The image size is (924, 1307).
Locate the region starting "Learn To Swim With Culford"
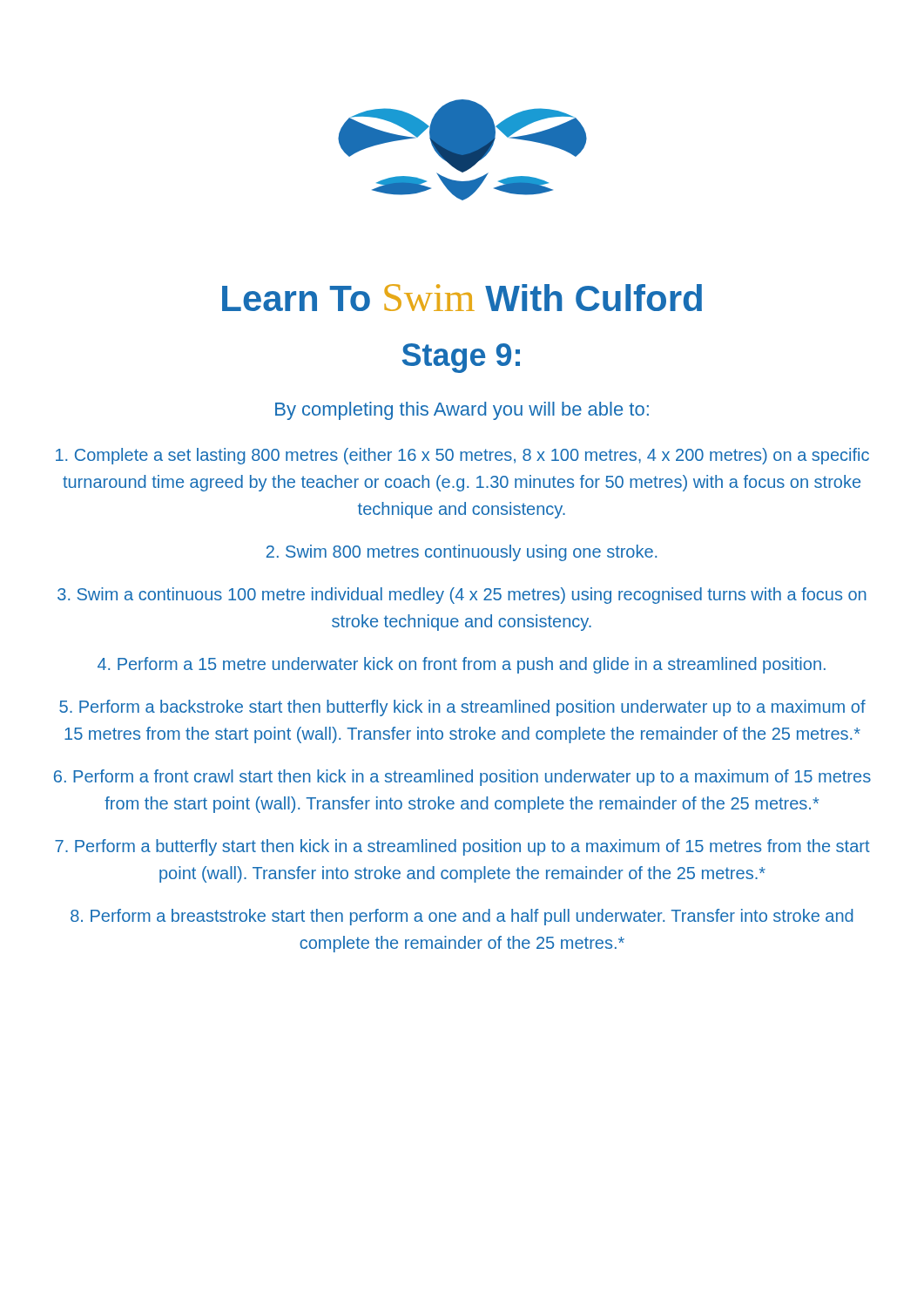pyautogui.click(x=462, y=298)
